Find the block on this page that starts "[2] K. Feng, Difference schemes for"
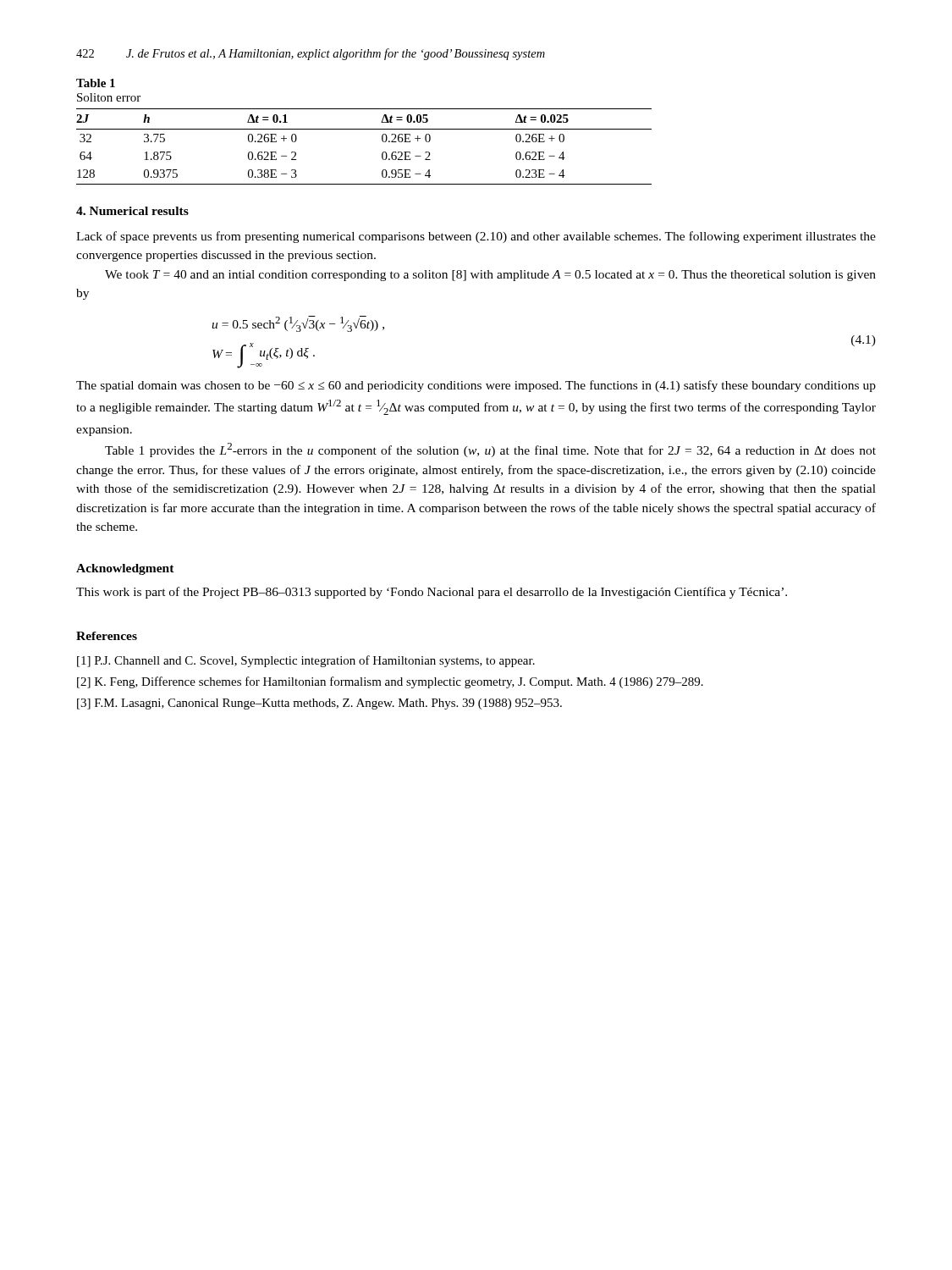952x1270 pixels. 390,682
